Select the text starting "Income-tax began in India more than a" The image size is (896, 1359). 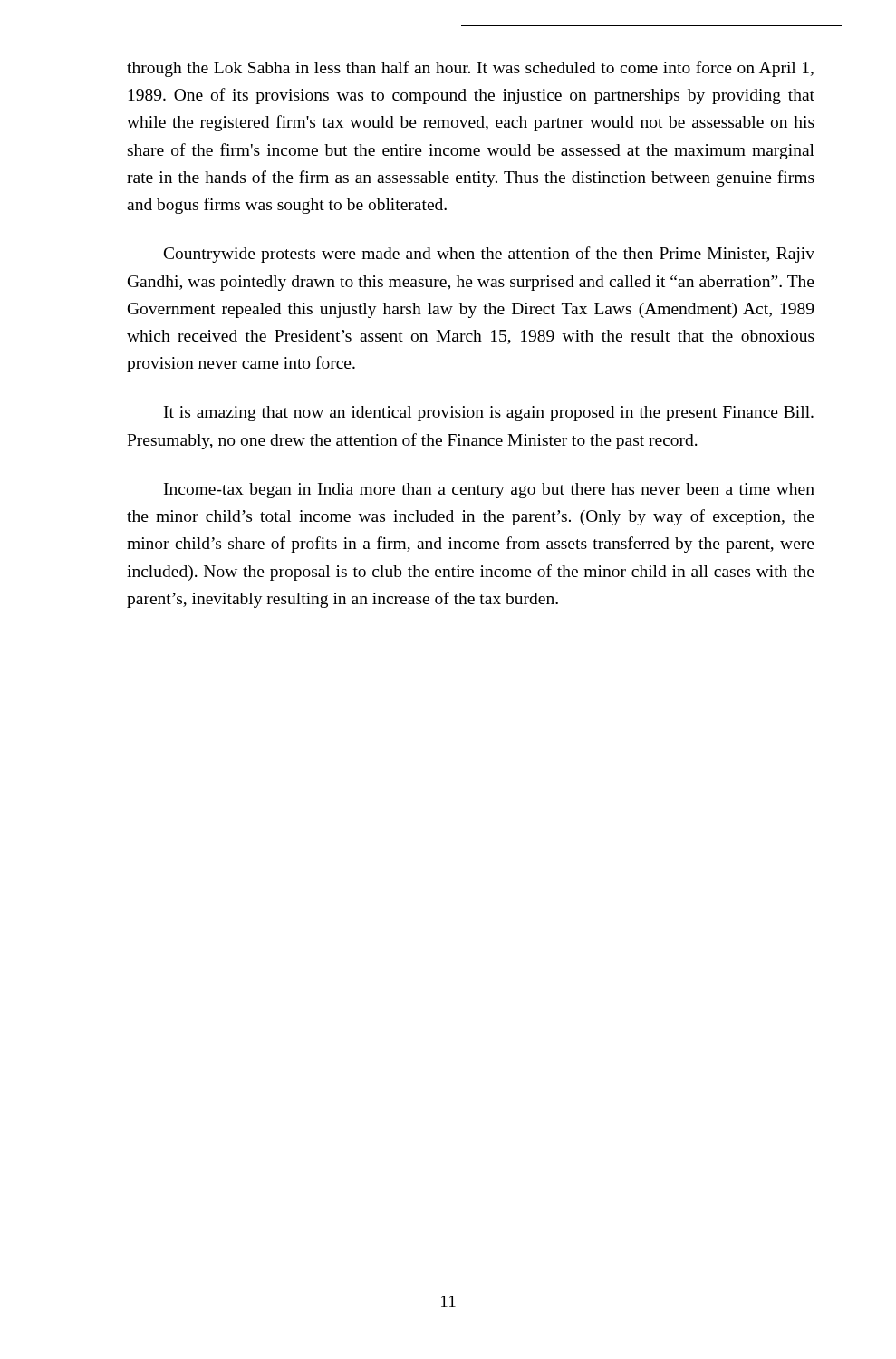[x=471, y=543]
